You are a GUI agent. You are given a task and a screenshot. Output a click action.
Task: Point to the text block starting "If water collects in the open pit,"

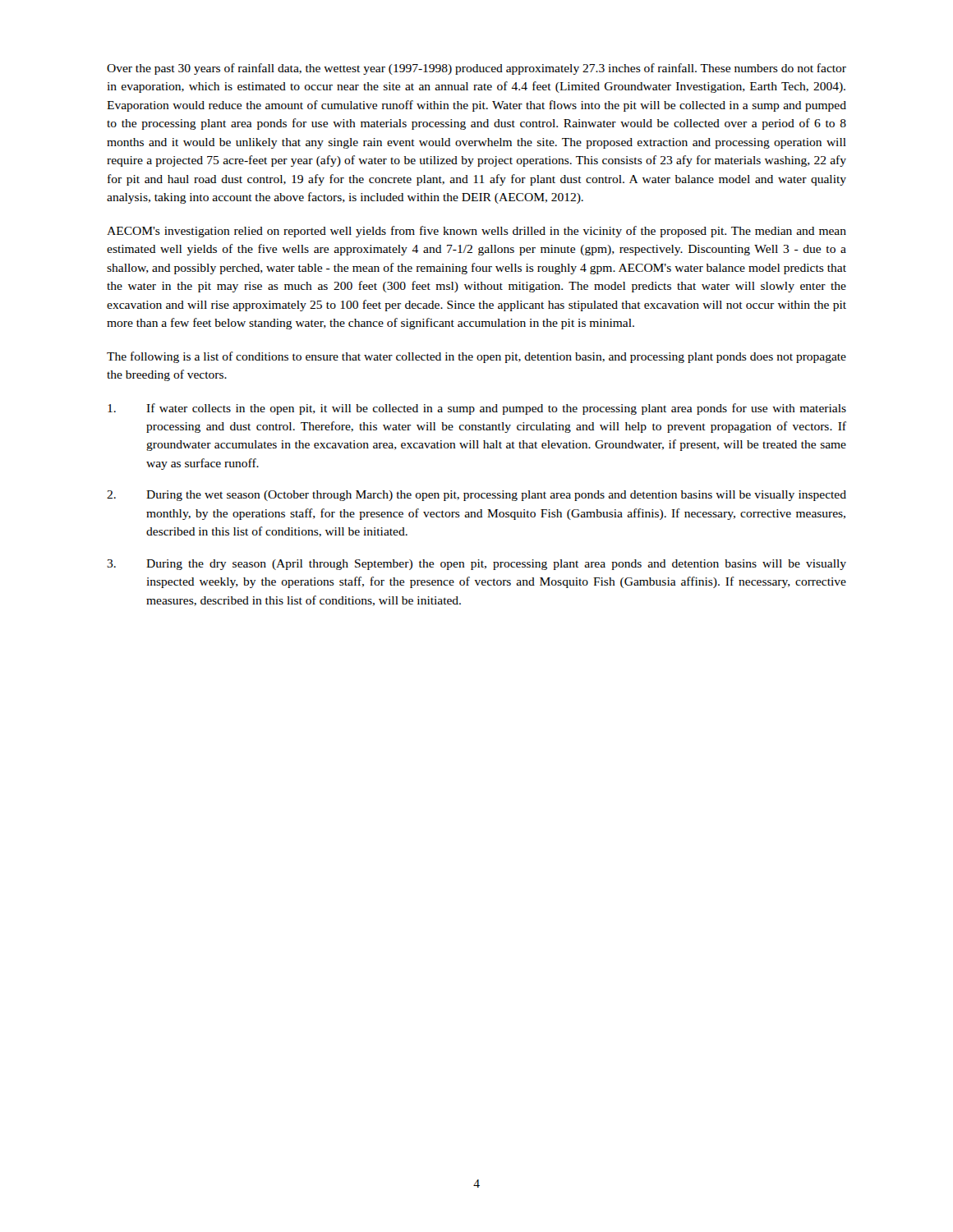coord(476,436)
